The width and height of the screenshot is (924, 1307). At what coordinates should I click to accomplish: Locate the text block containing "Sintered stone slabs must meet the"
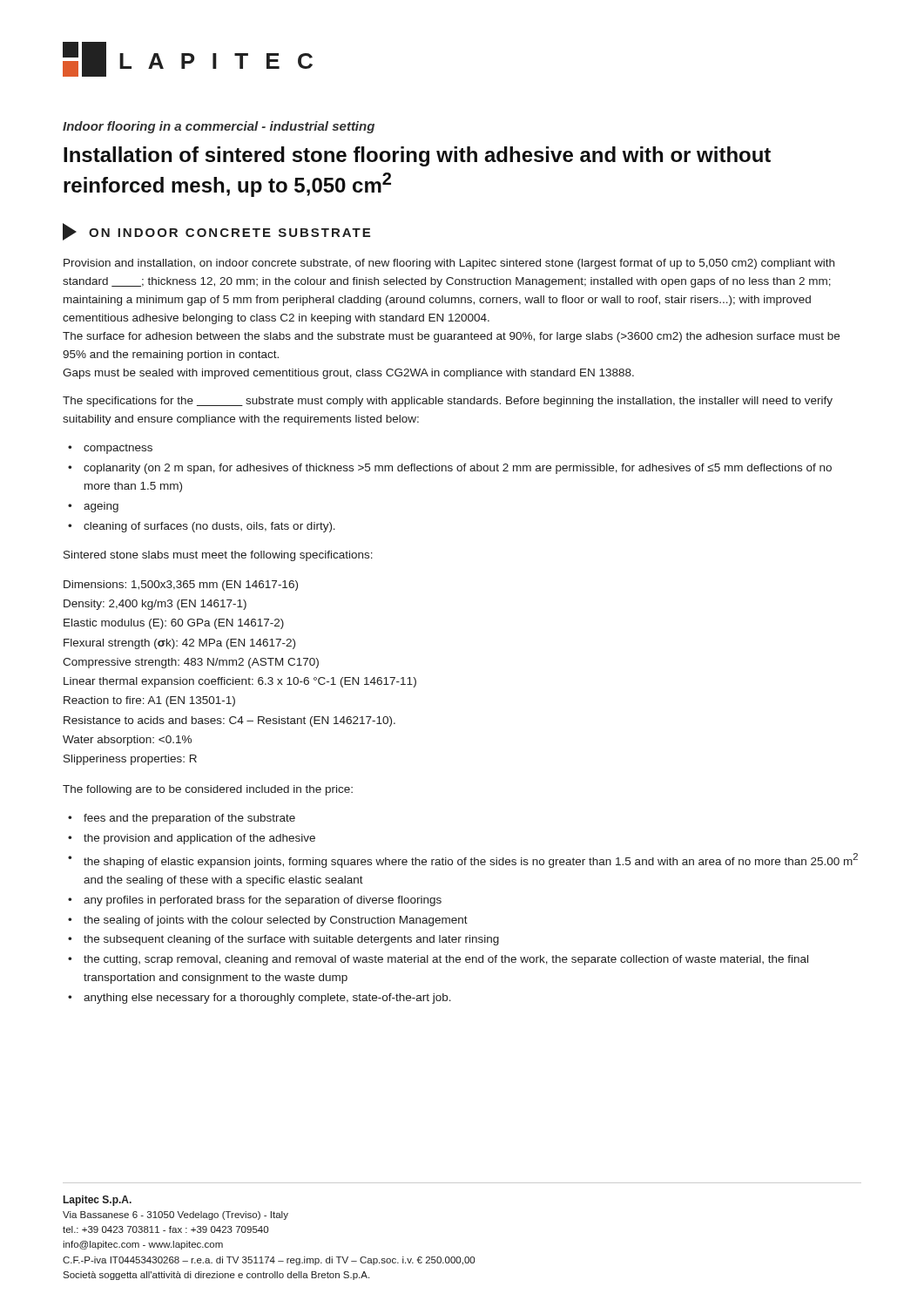(218, 555)
